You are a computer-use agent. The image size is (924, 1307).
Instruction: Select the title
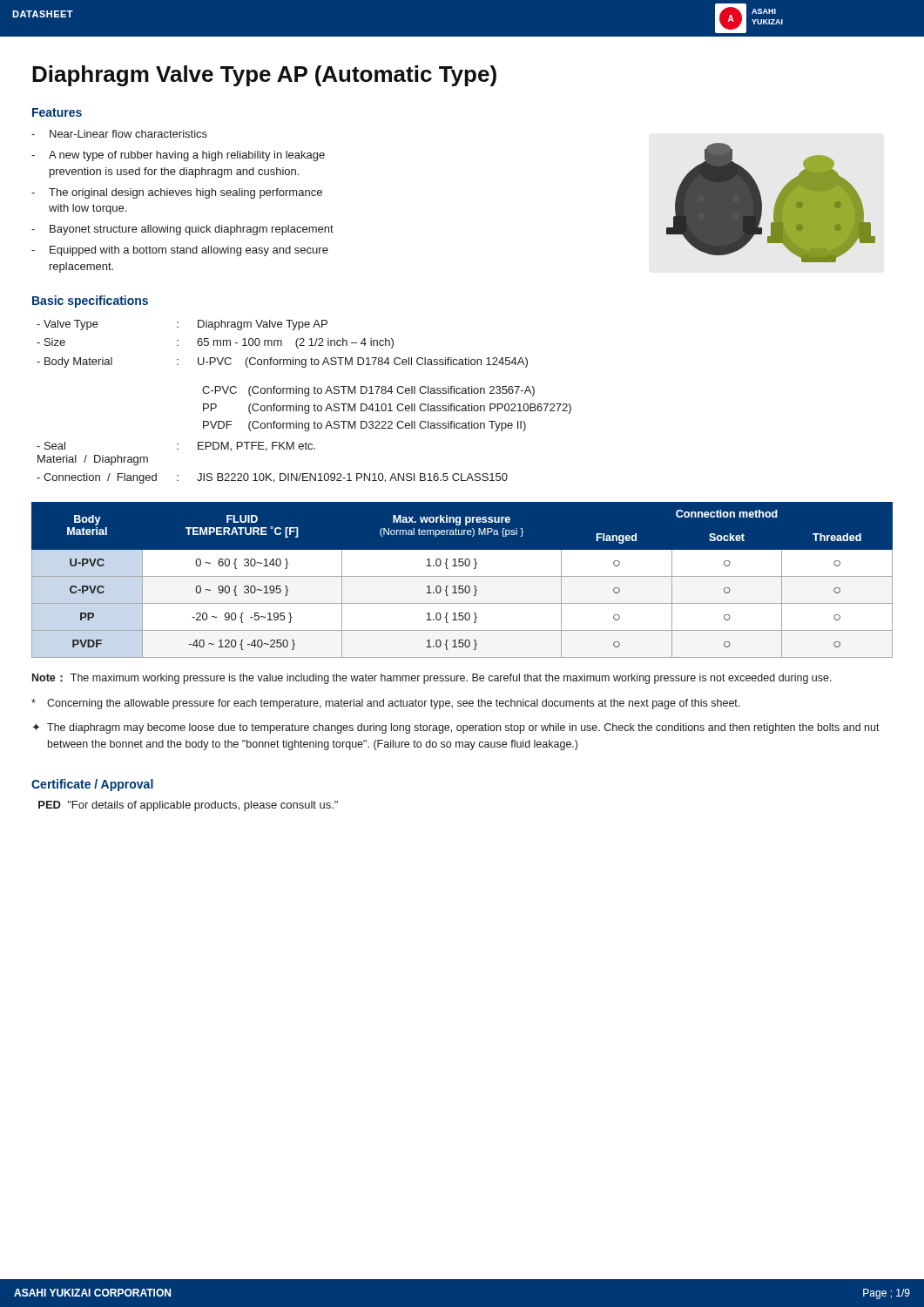[x=264, y=74]
